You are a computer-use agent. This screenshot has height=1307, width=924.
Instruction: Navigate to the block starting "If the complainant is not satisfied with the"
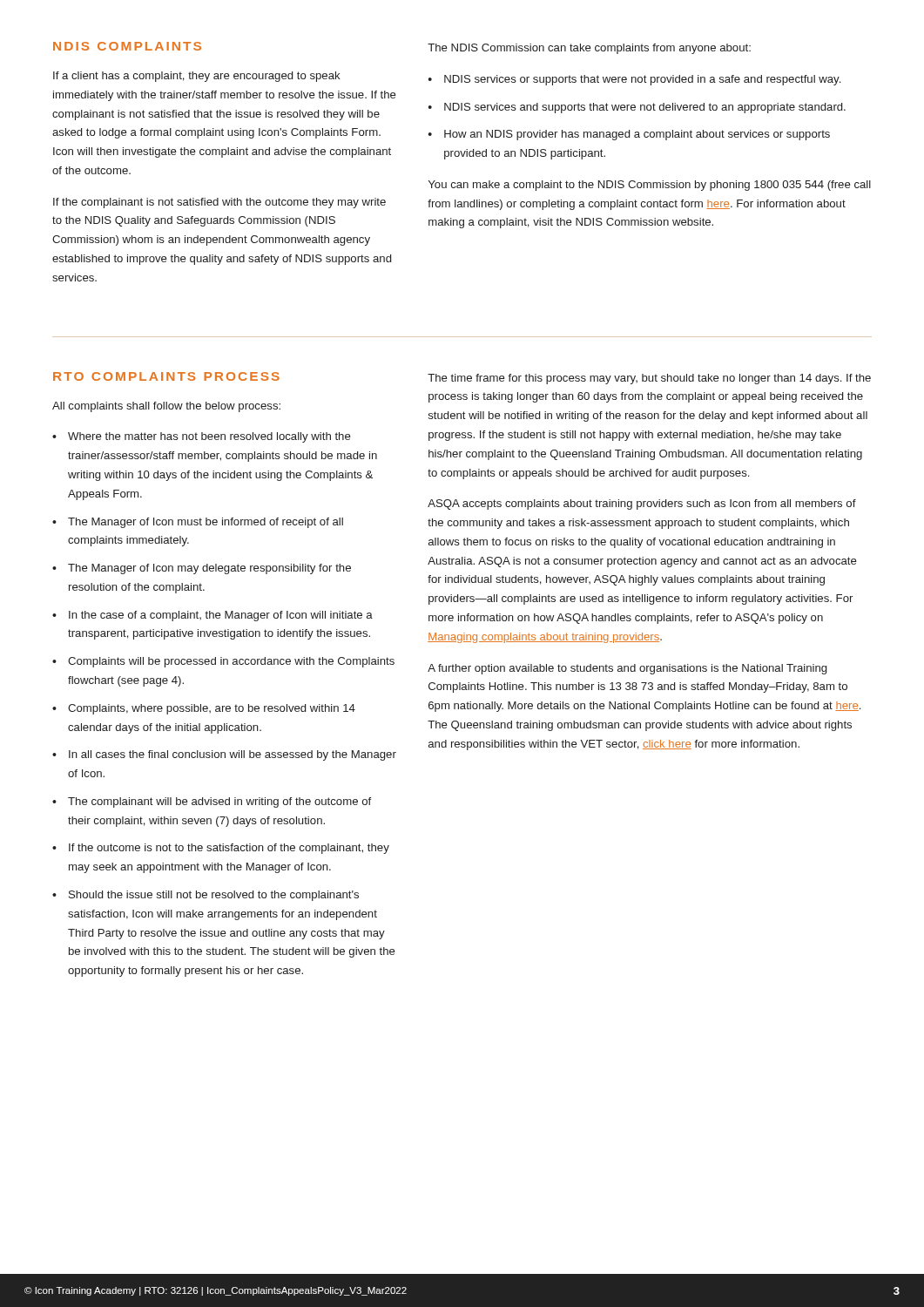click(x=224, y=240)
